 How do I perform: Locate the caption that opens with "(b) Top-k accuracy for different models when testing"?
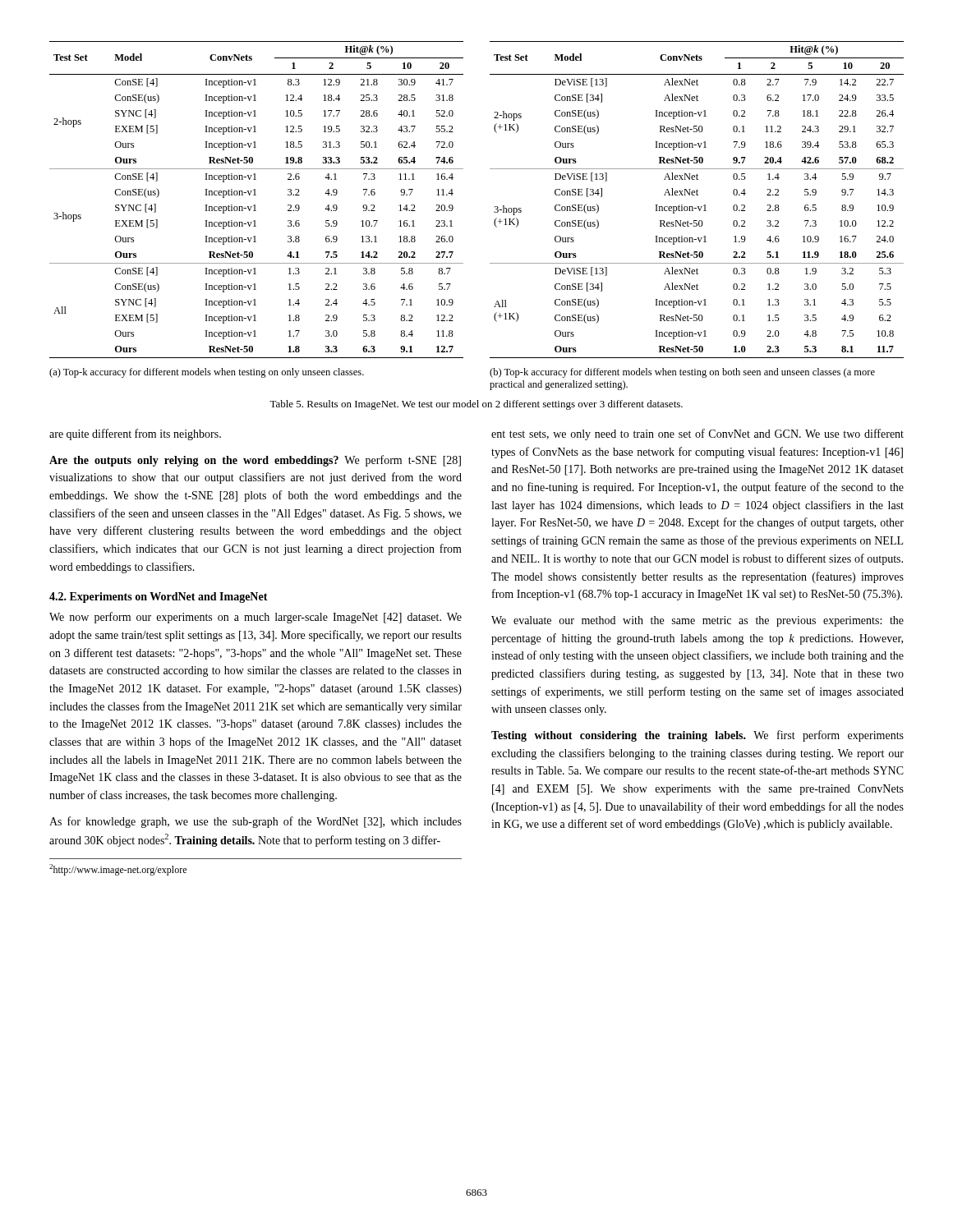pos(682,378)
